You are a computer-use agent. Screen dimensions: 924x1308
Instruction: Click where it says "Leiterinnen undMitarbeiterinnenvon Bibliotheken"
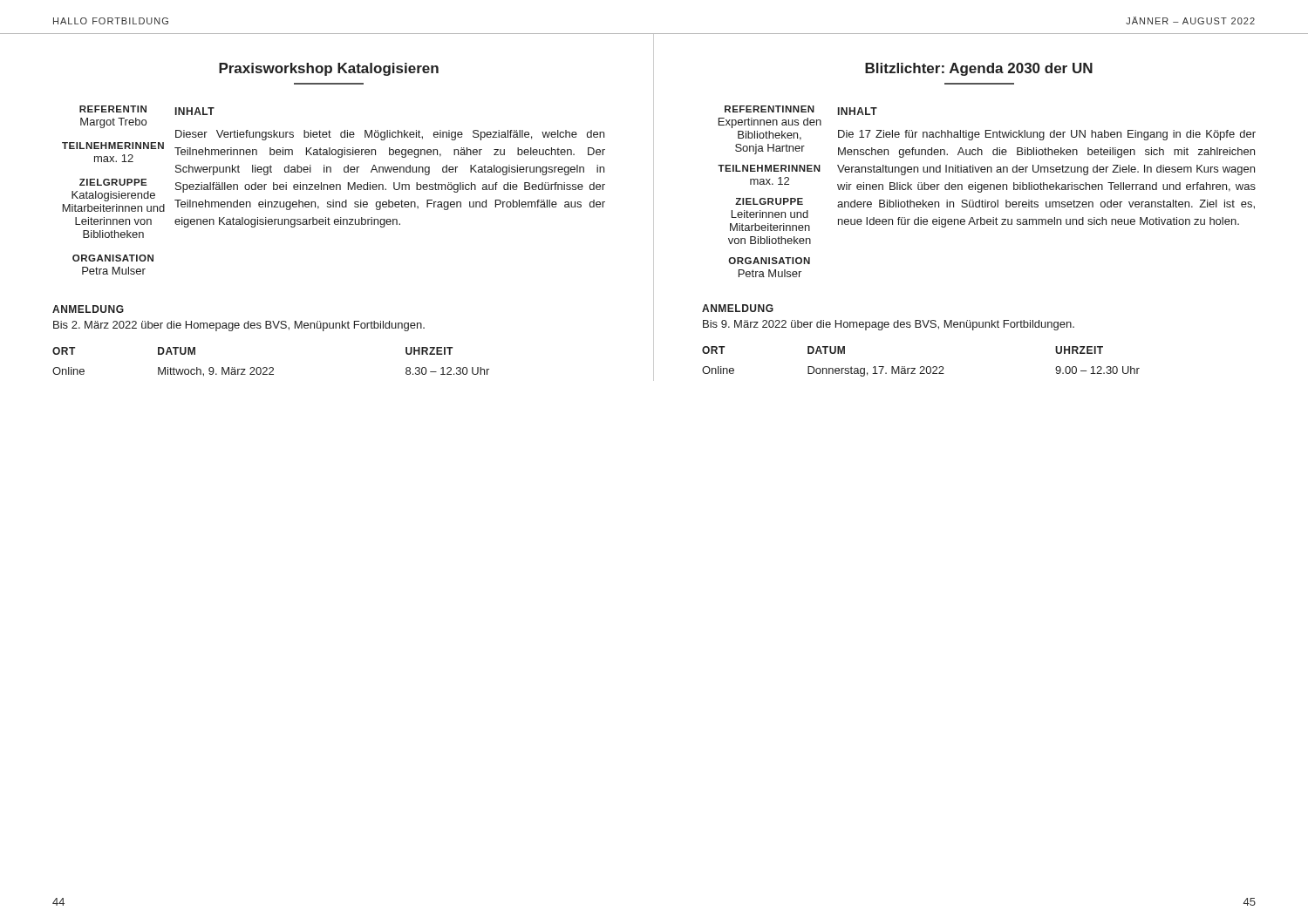(x=769, y=227)
